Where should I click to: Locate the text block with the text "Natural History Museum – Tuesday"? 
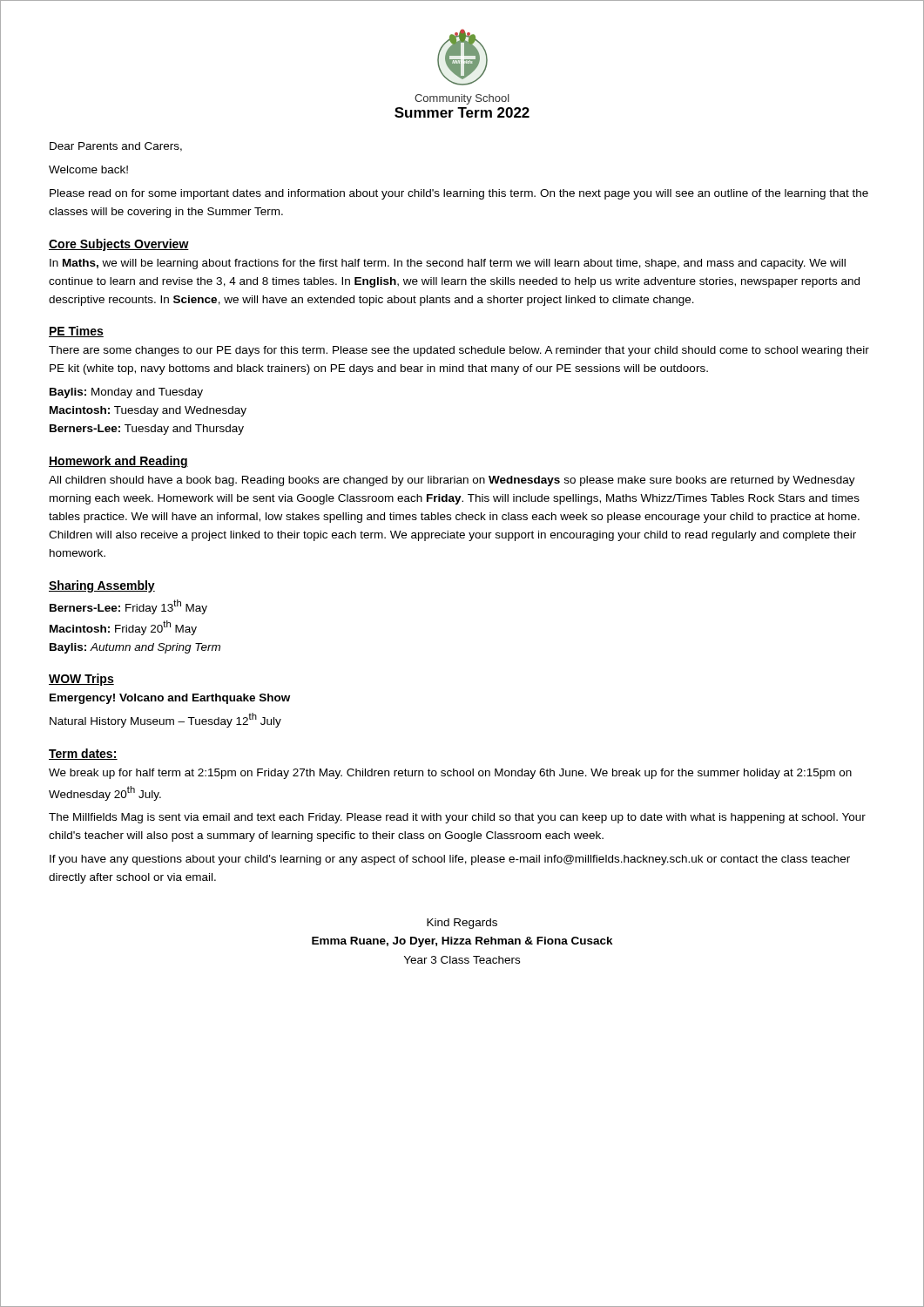165,719
